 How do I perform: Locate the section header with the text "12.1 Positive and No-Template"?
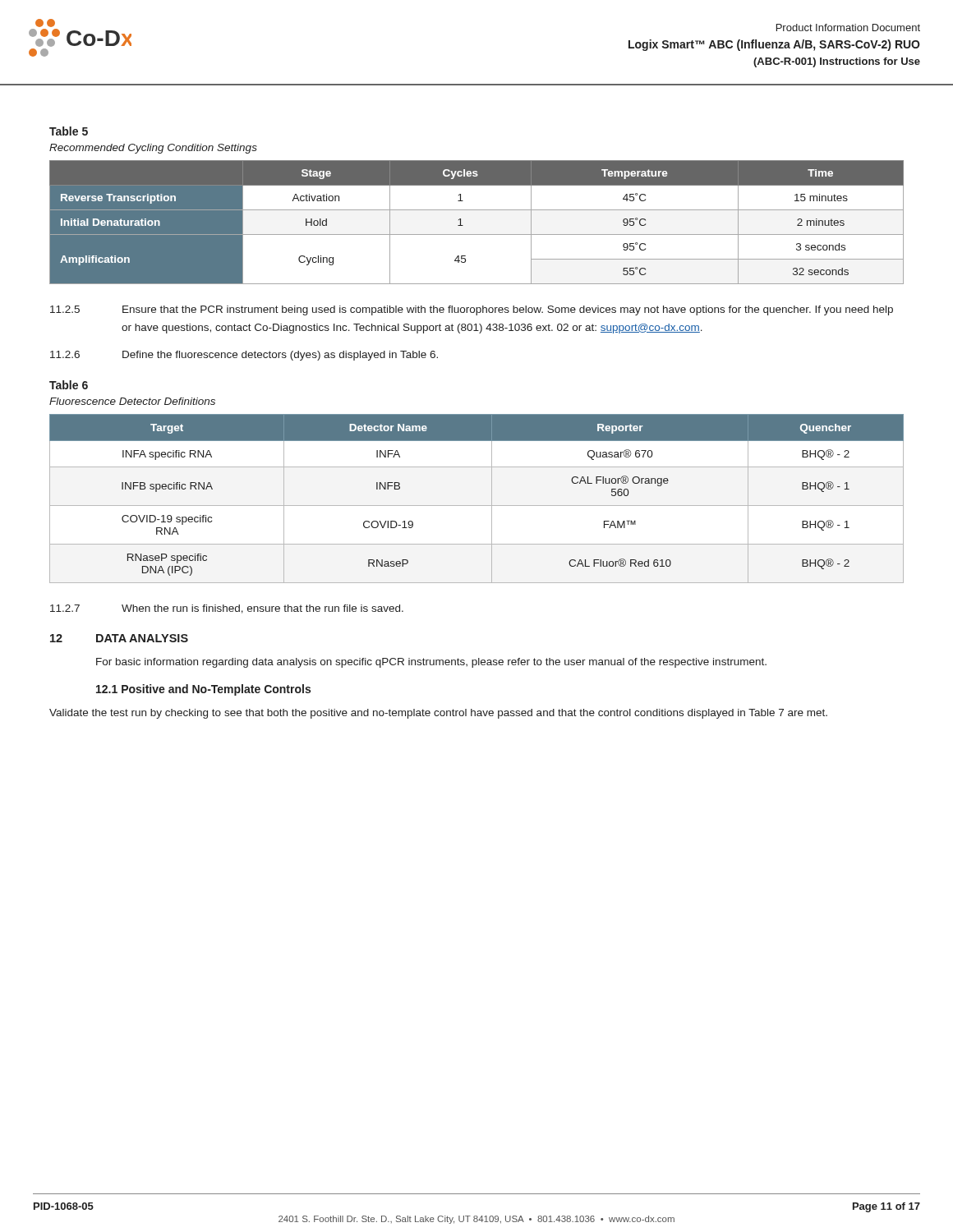pos(203,689)
